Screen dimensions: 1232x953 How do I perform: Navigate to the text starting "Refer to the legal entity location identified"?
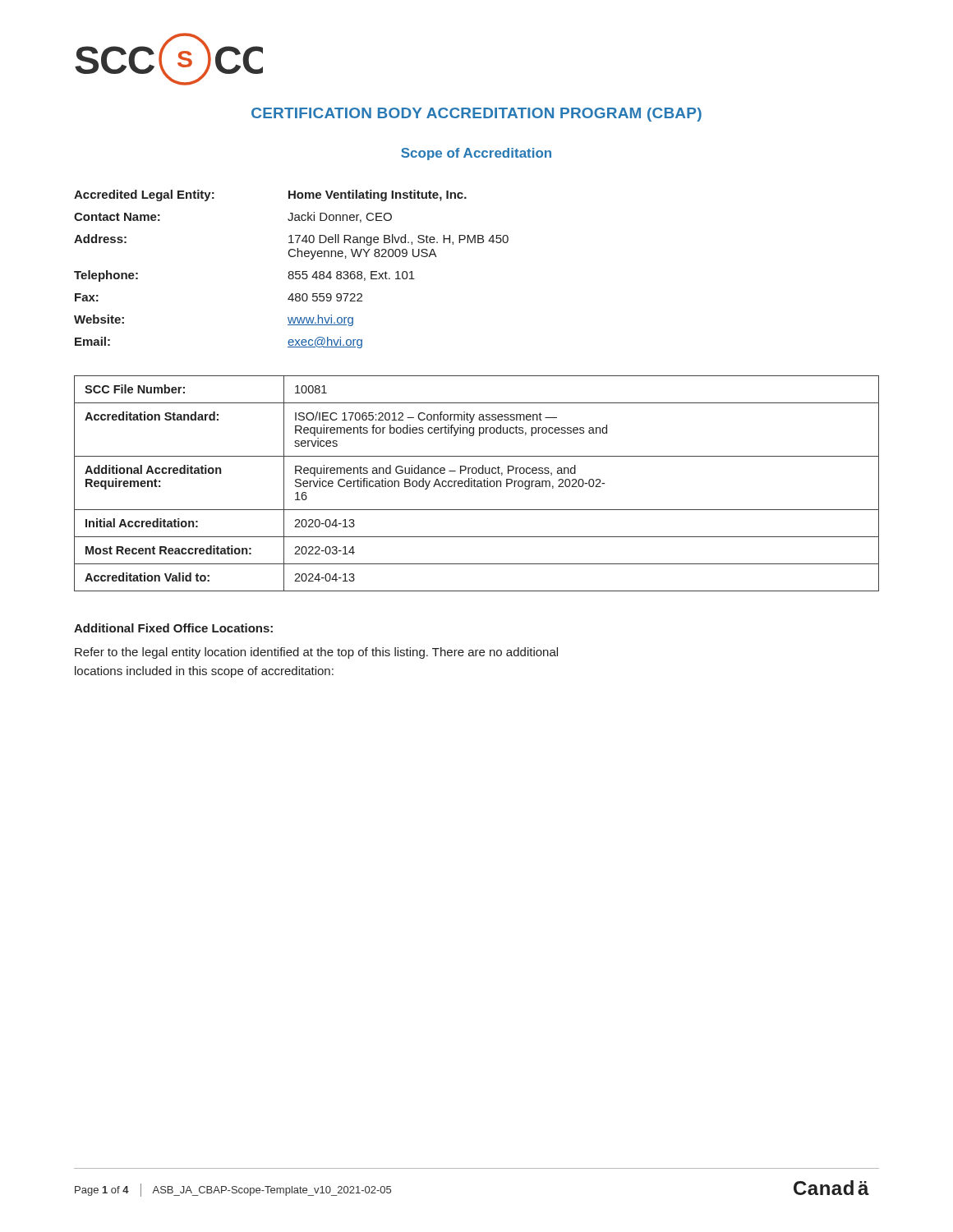pos(476,662)
